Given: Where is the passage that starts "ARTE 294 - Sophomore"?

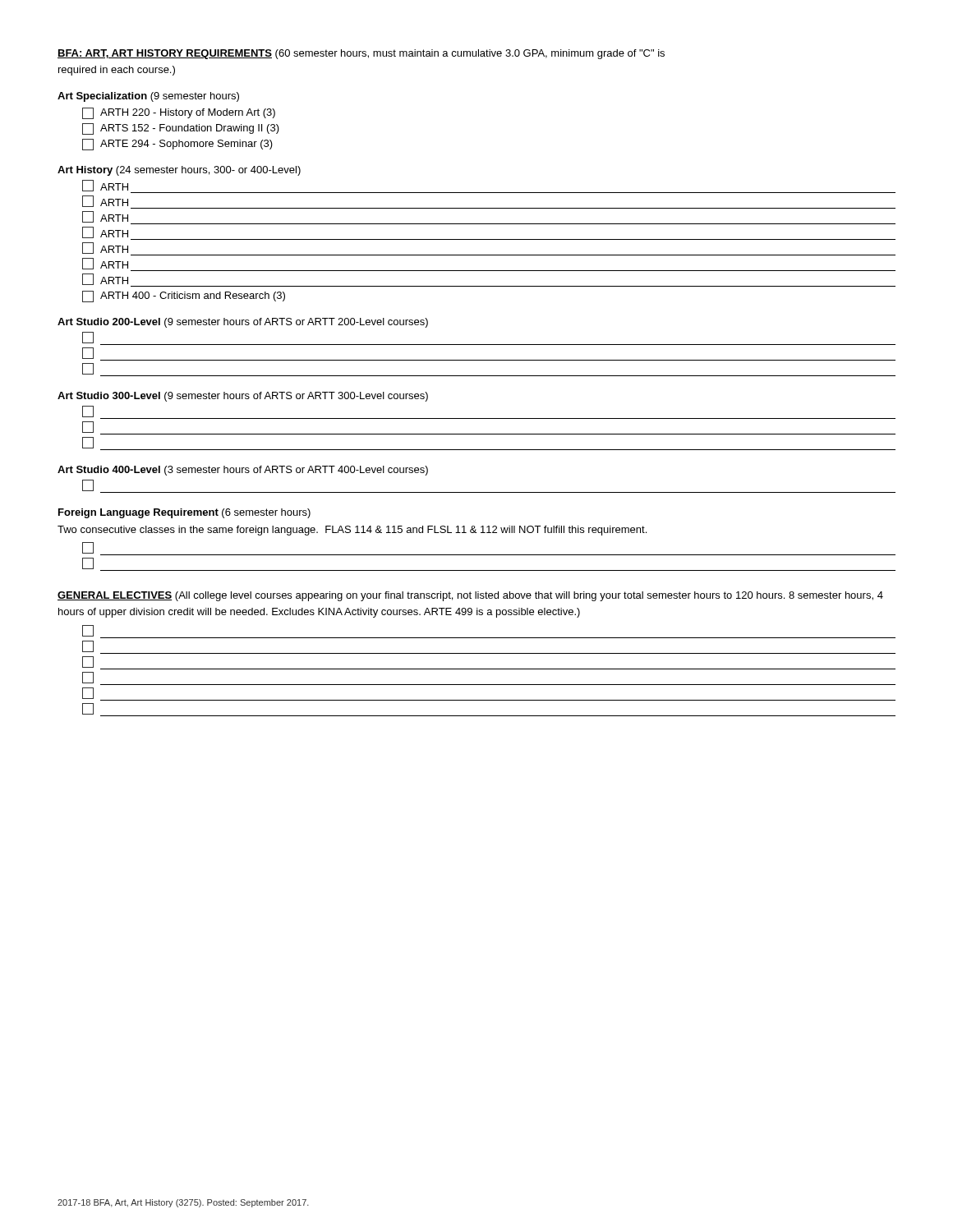Looking at the screenshot, I should pos(177,144).
